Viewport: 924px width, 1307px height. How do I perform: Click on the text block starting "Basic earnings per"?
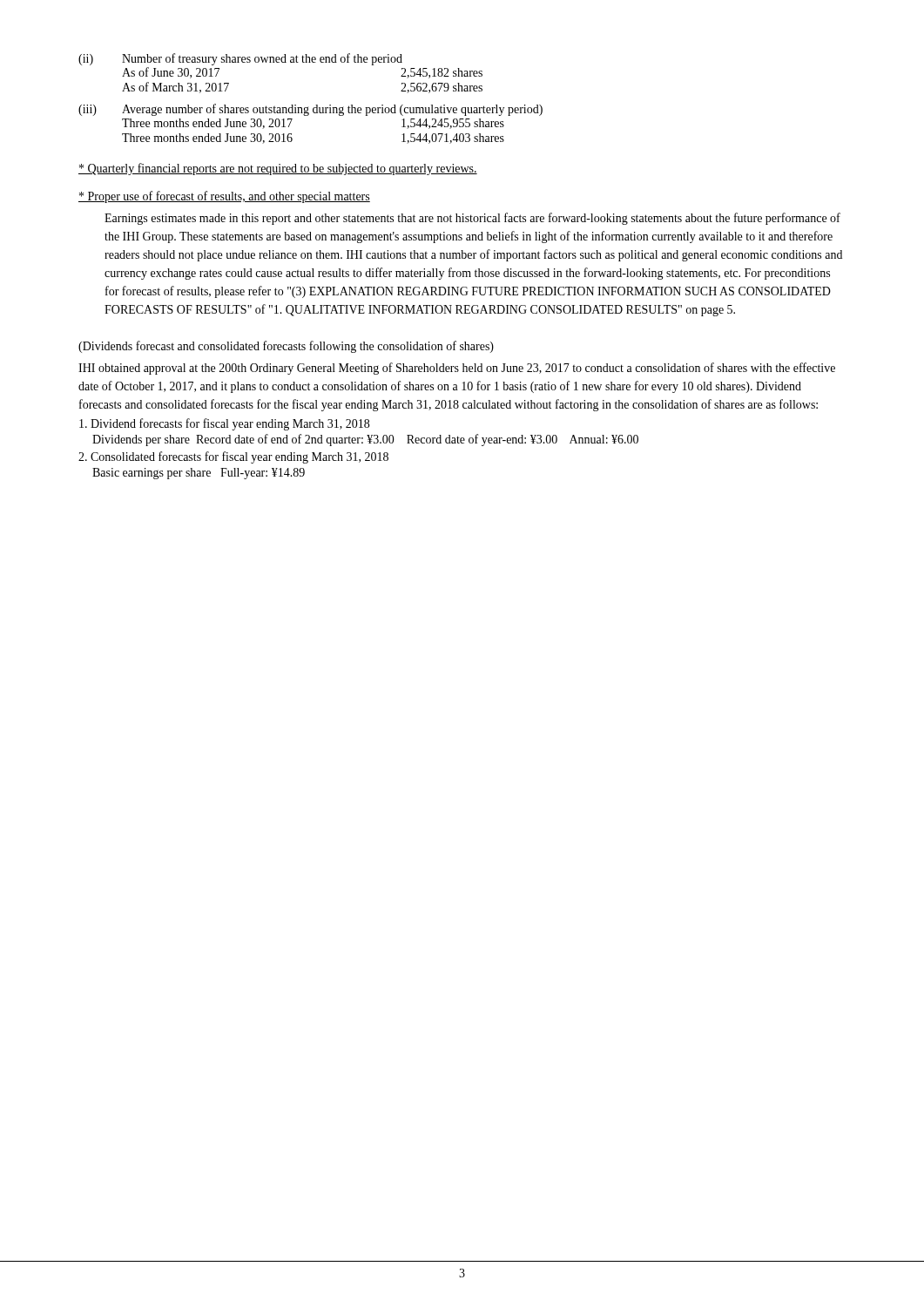pyautogui.click(x=199, y=473)
